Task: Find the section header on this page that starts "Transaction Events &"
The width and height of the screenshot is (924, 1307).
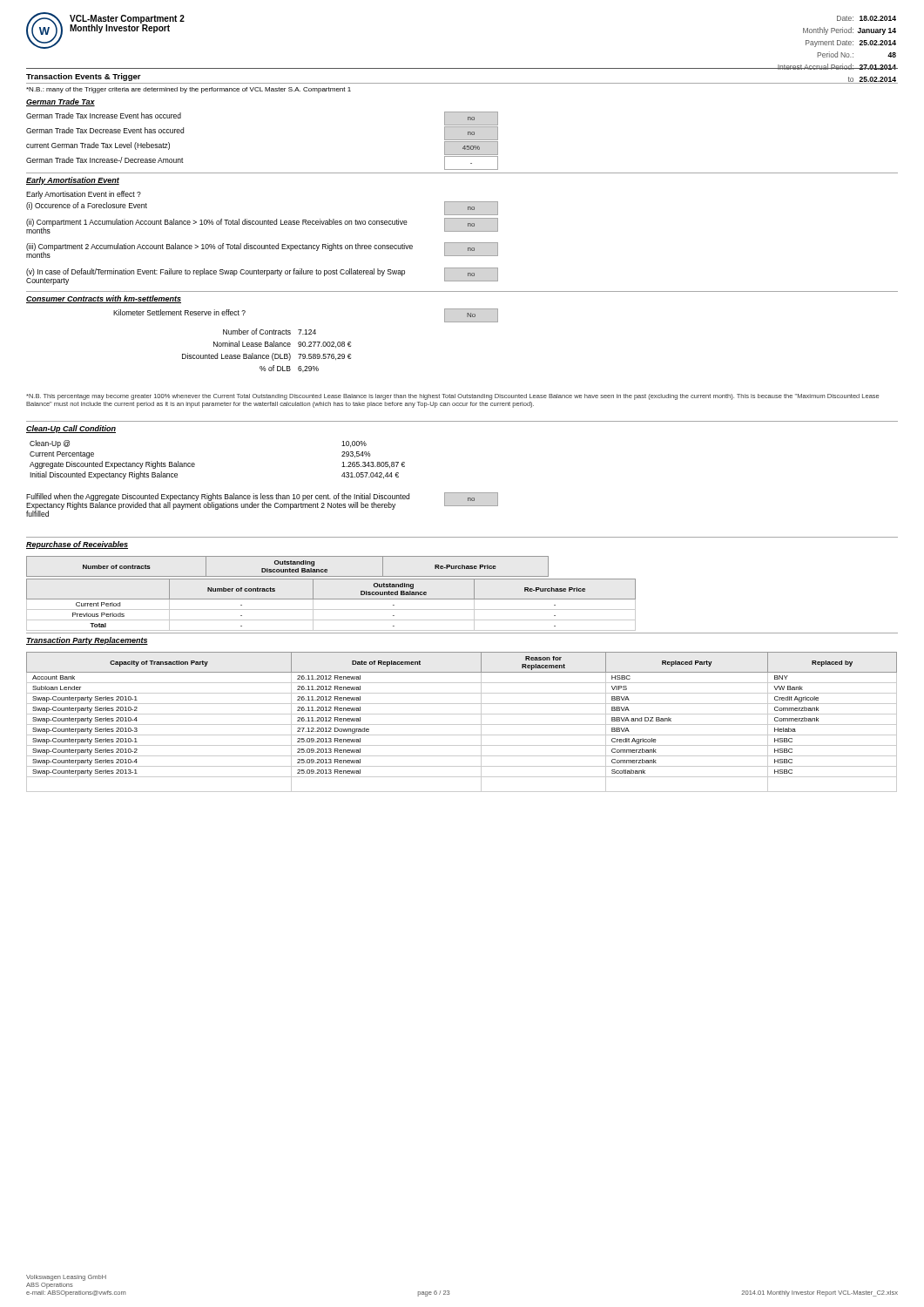Action: (83, 76)
